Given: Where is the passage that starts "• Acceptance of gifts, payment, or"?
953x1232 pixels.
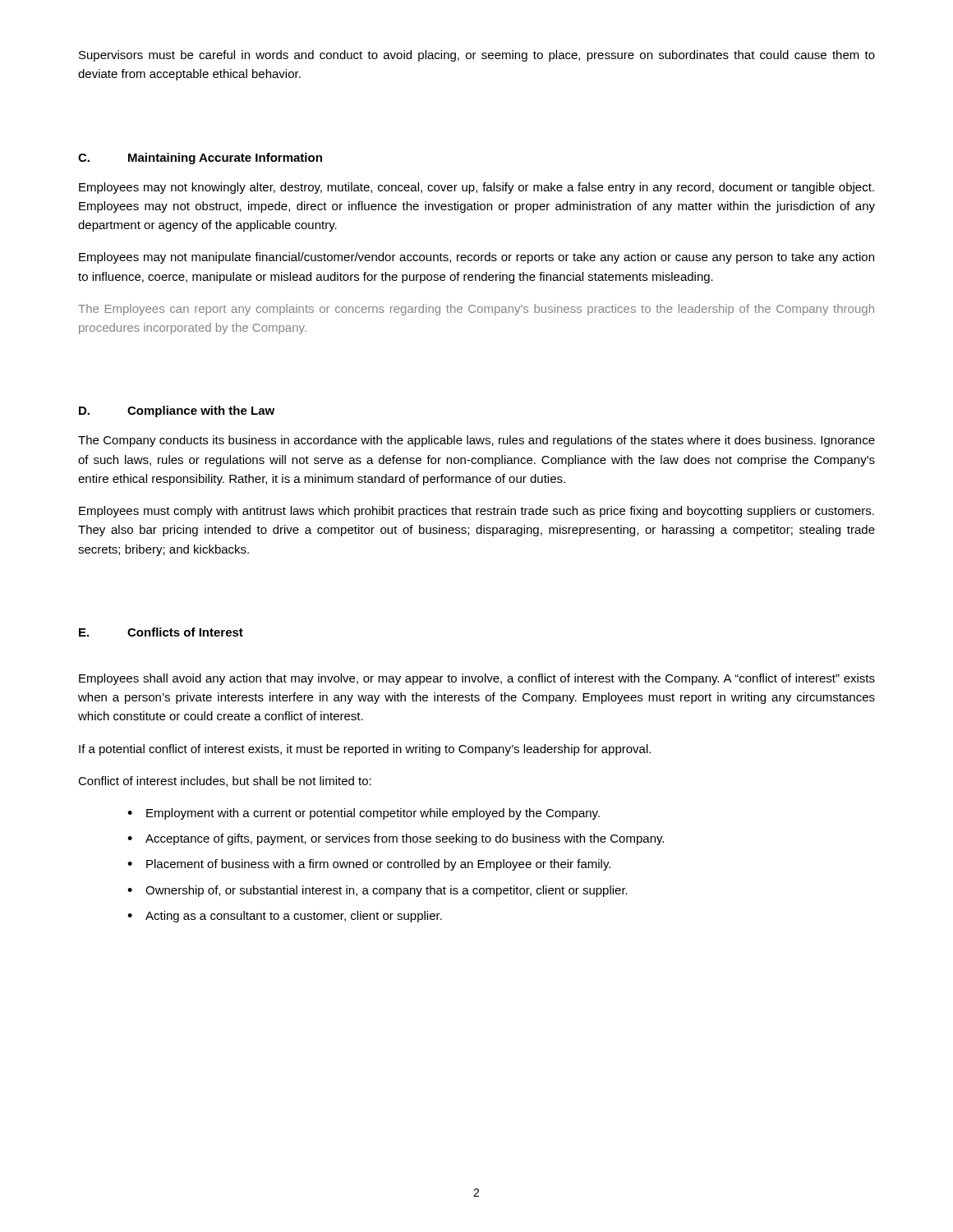Looking at the screenshot, I should tap(501, 839).
